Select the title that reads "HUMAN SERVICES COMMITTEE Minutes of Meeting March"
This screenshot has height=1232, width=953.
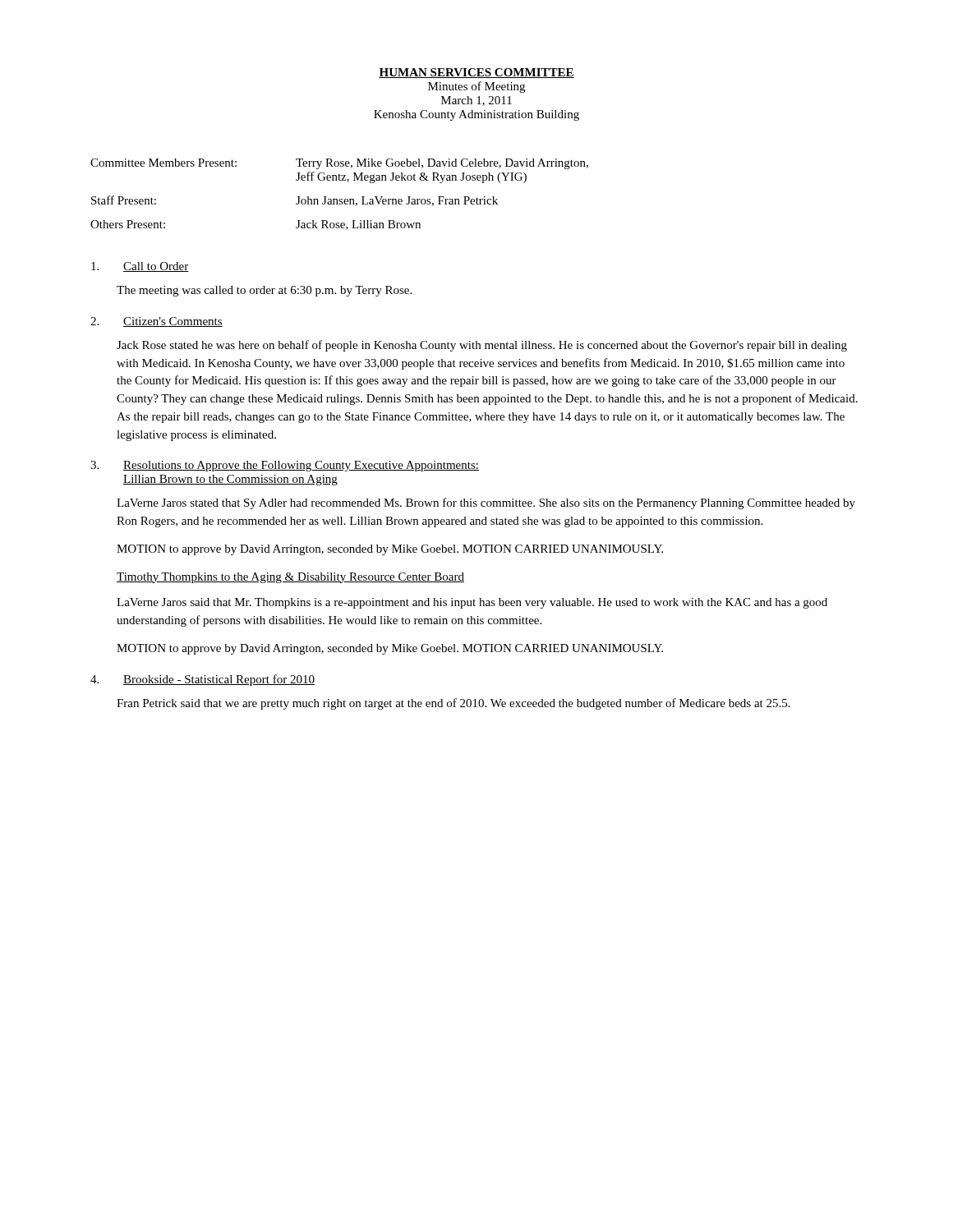tap(476, 94)
